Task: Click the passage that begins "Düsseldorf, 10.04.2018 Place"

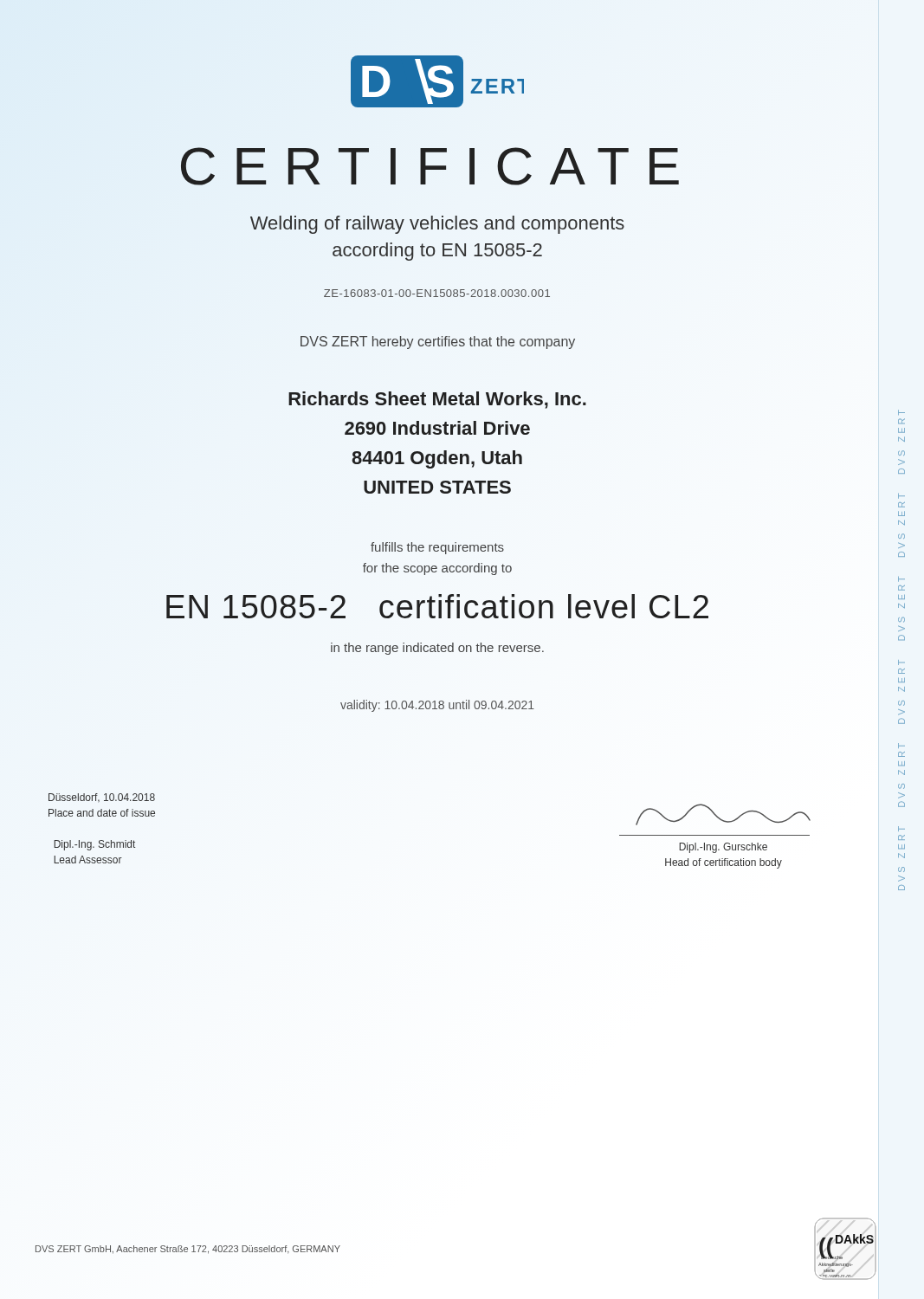Action: 102,829
